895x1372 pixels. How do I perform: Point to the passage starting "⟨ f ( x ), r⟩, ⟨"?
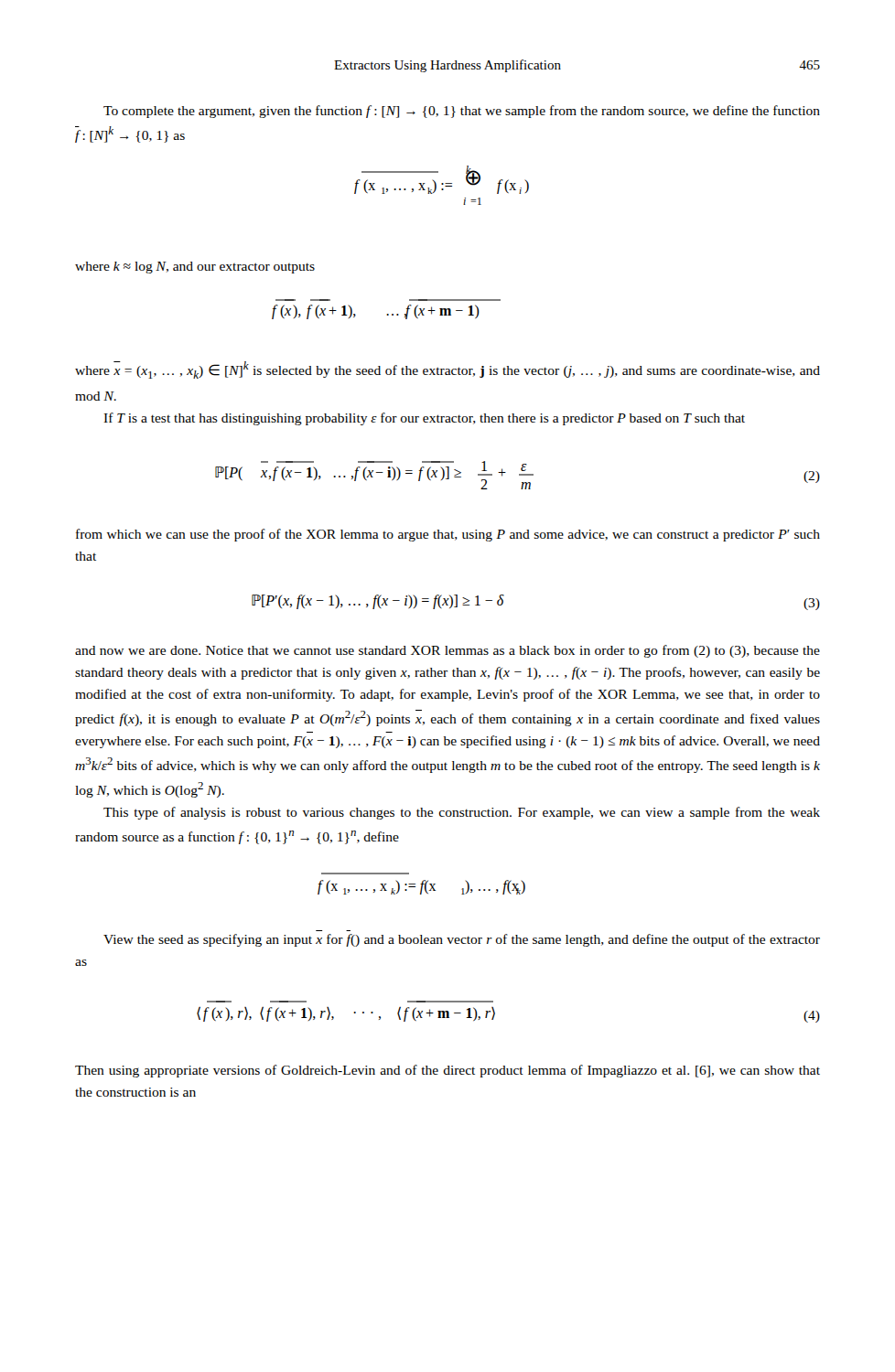point(506,1012)
